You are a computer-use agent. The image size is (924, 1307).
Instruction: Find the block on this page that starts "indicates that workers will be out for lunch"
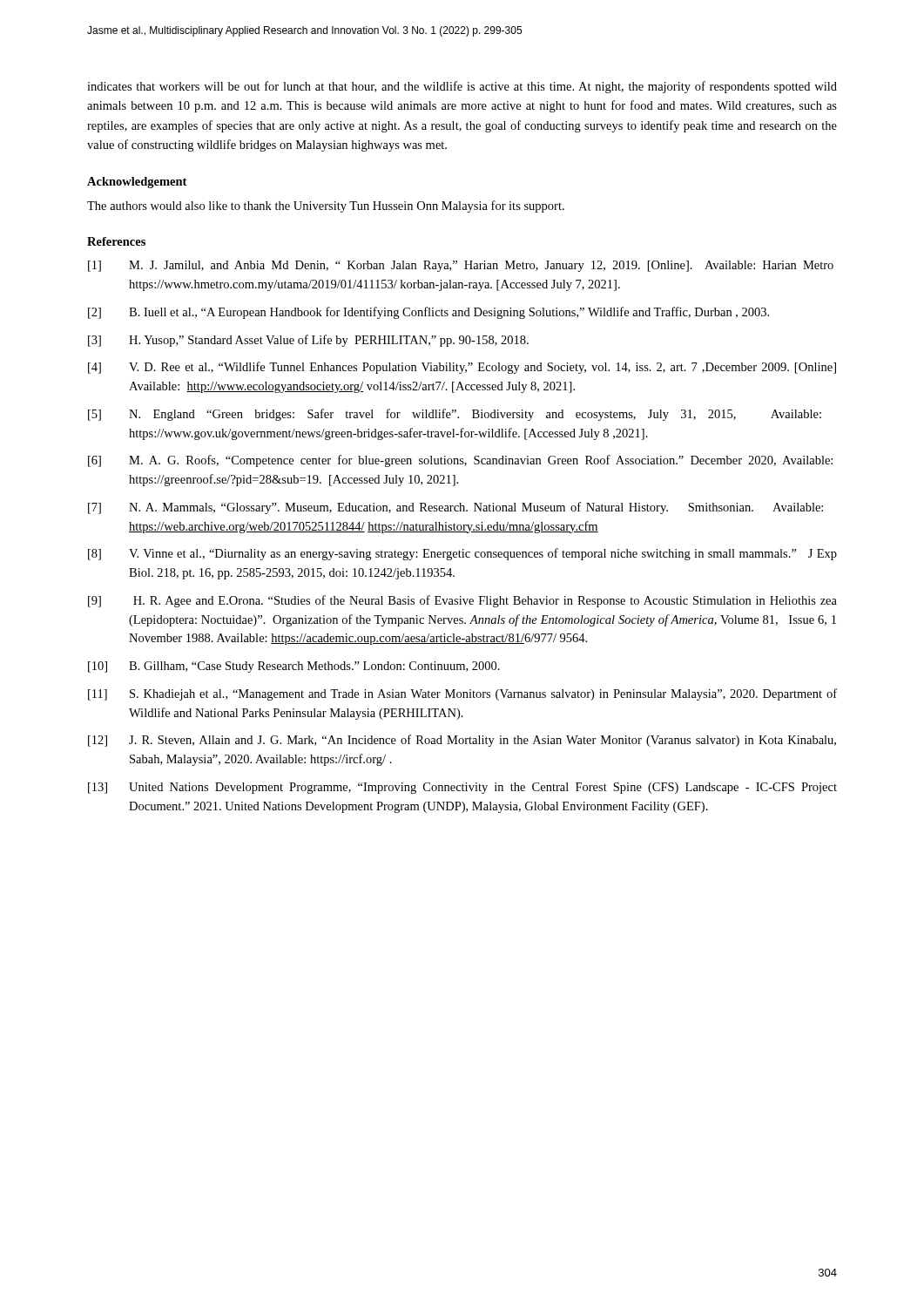462,116
